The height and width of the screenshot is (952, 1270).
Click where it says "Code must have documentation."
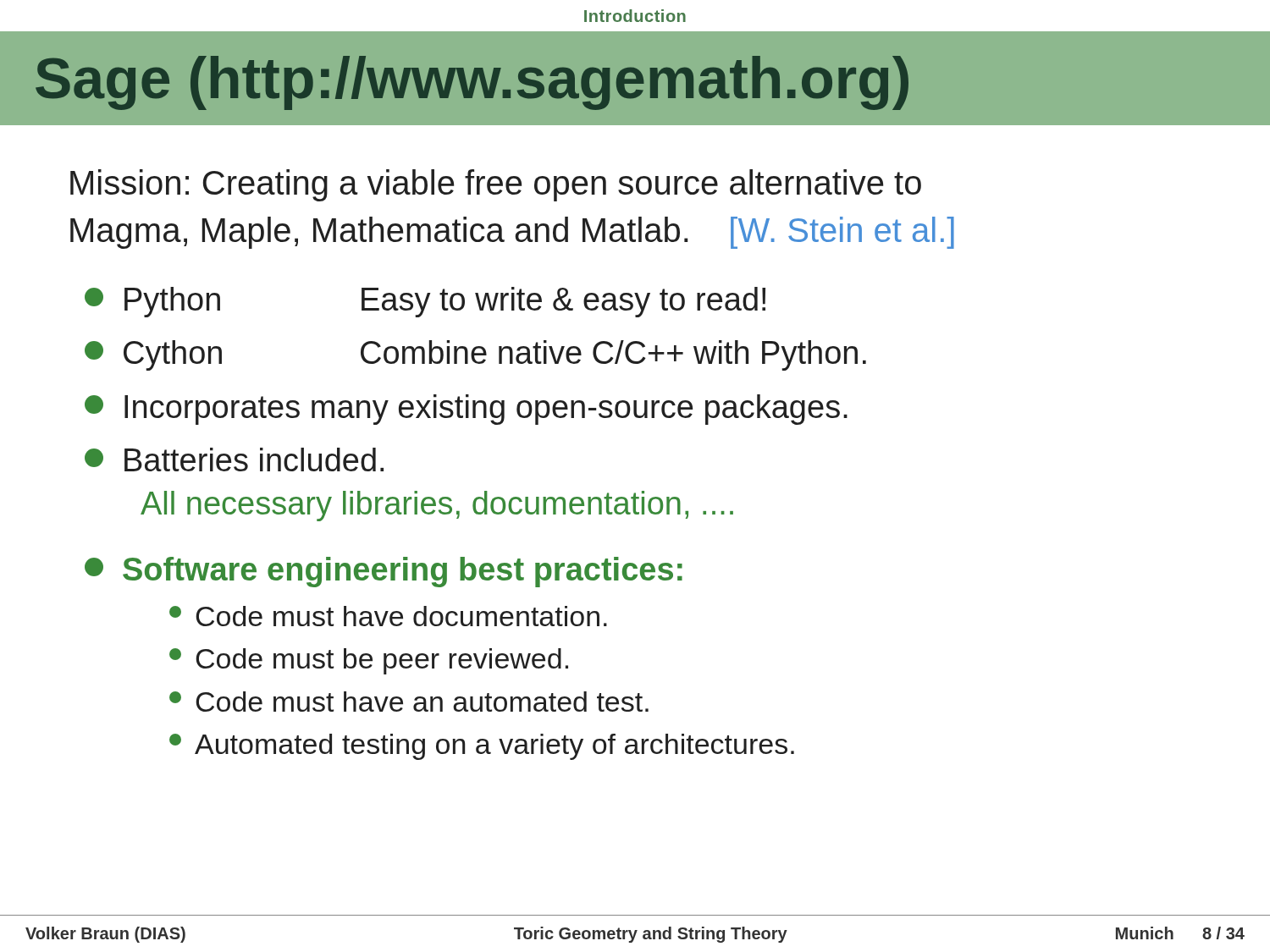[x=389, y=616]
